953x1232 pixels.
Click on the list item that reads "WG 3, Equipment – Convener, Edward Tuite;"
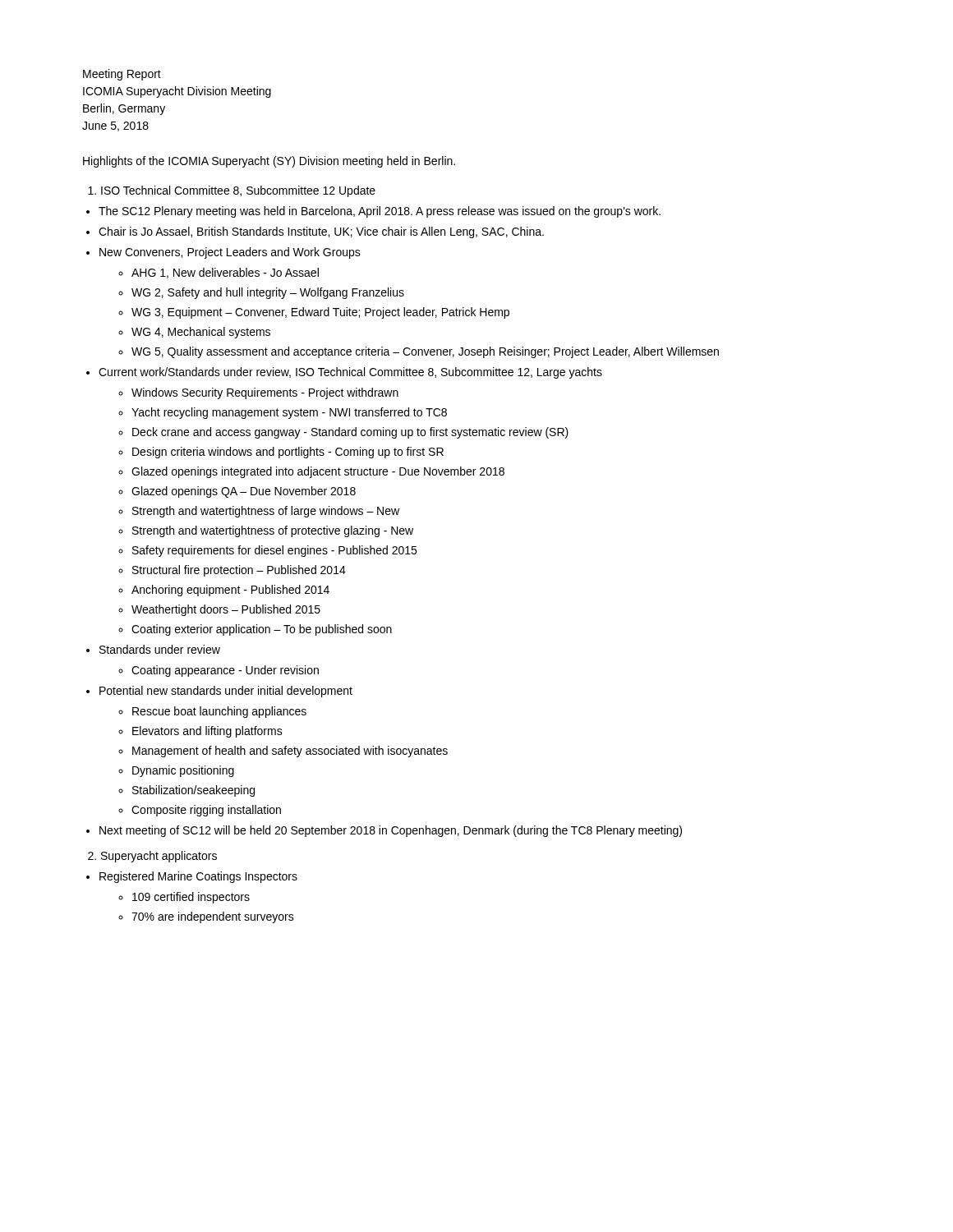(x=321, y=312)
